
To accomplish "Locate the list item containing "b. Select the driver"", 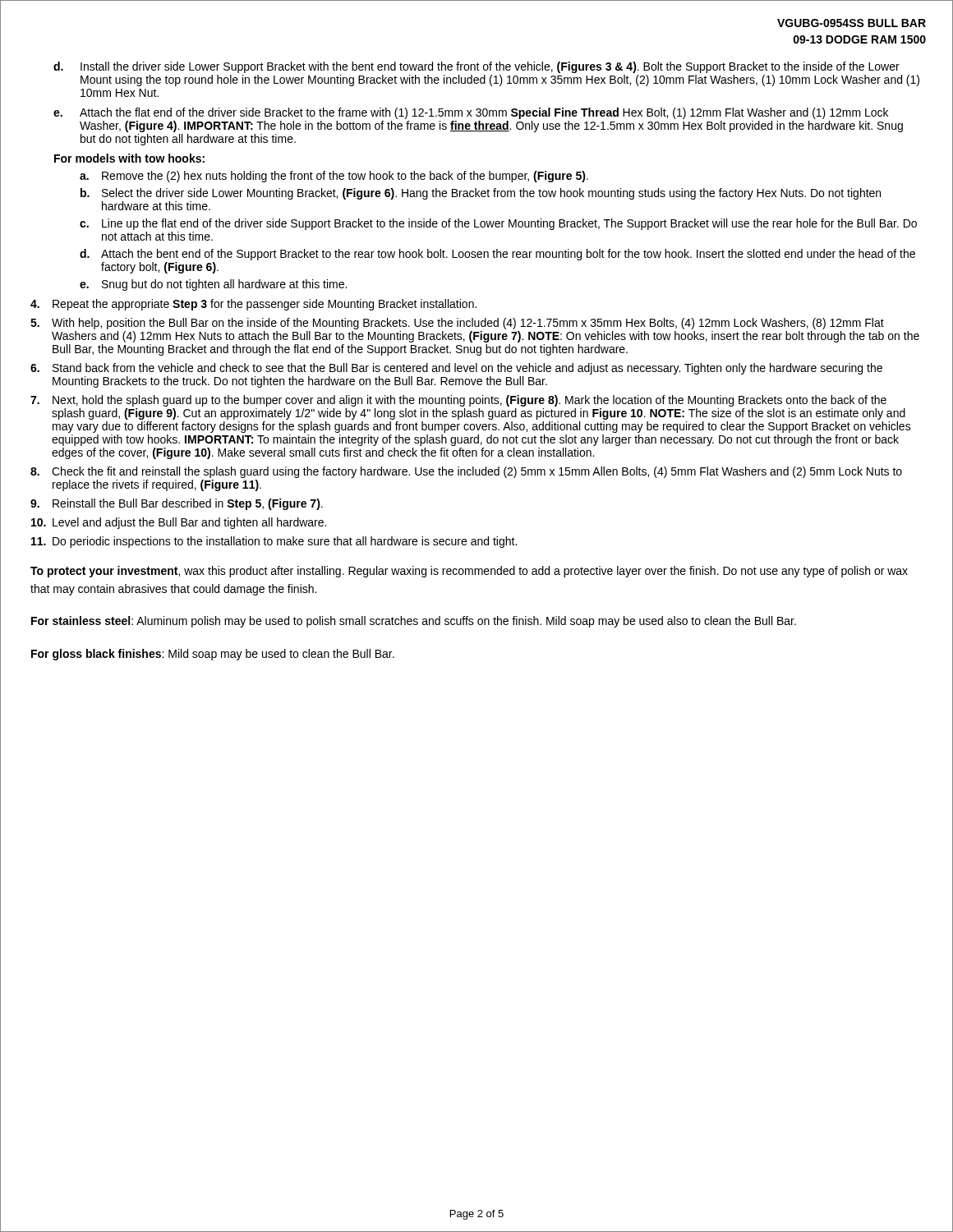I will click(x=501, y=200).
